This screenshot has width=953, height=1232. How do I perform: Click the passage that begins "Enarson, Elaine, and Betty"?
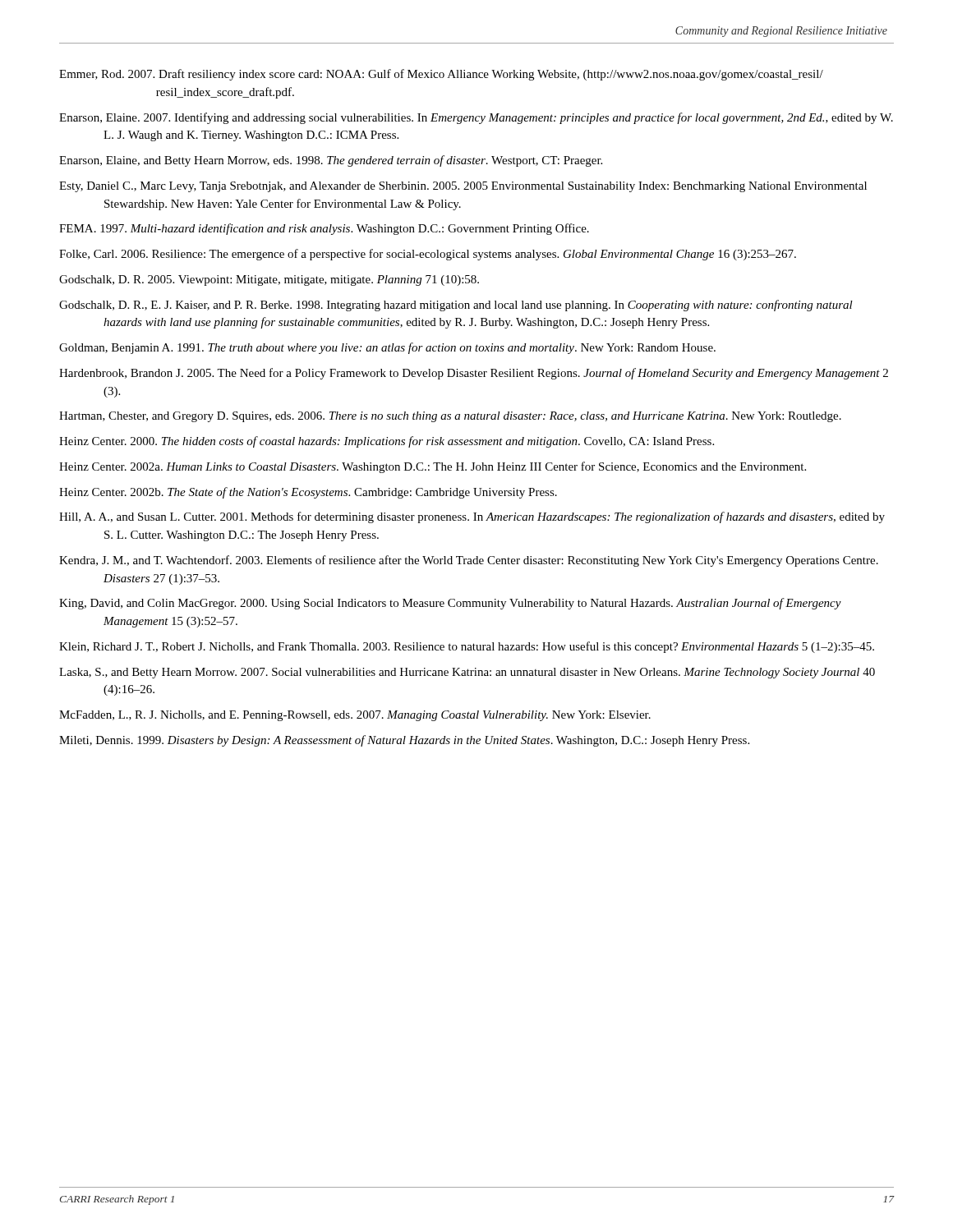(x=331, y=160)
